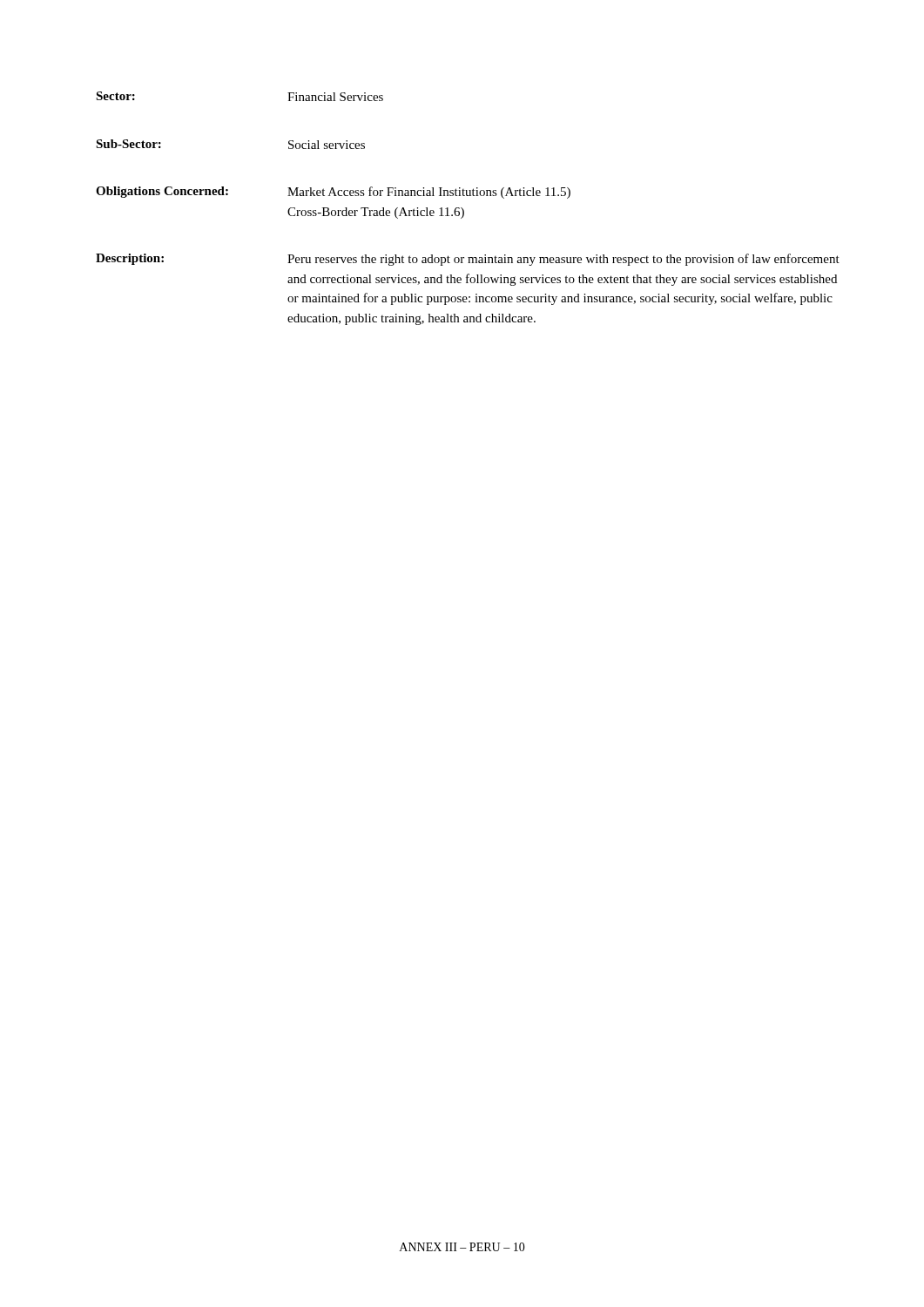924x1307 pixels.
Task: Select the text that reads "Sub-Sector: Social services"
Action: coord(125,144)
